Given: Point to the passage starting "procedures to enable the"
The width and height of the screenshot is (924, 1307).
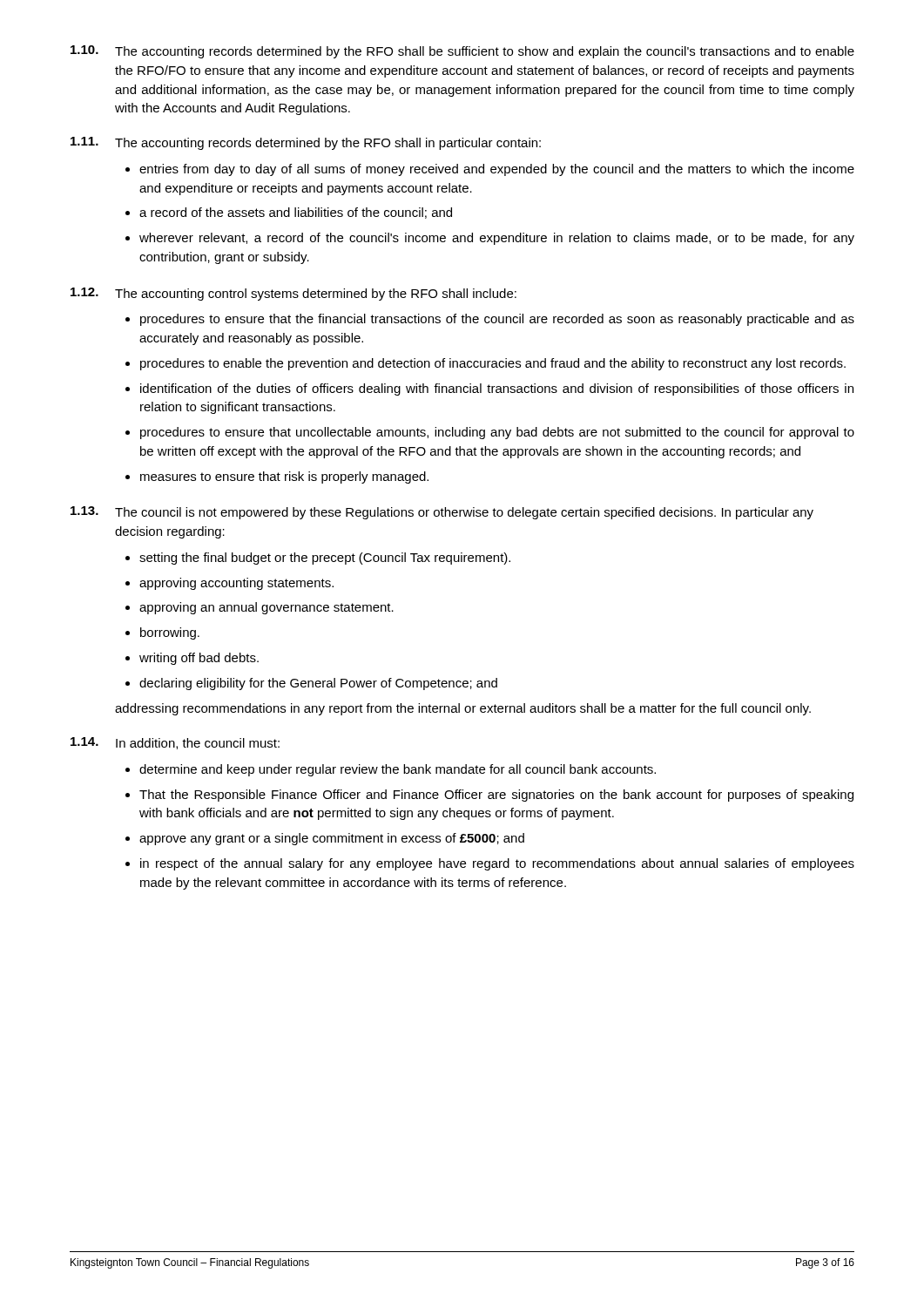Looking at the screenshot, I should tap(493, 363).
